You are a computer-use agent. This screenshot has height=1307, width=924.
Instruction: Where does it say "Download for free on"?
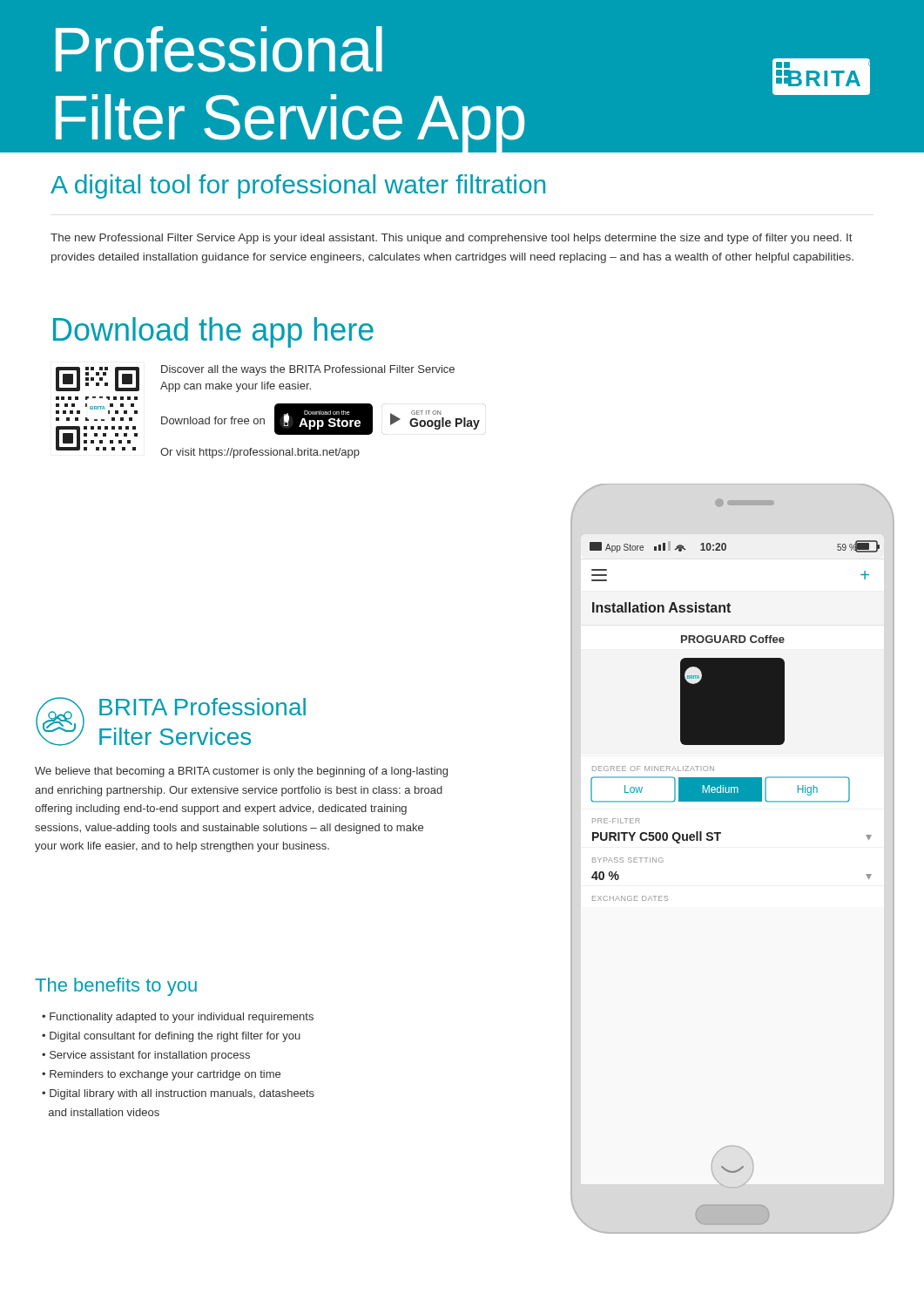[x=213, y=421]
